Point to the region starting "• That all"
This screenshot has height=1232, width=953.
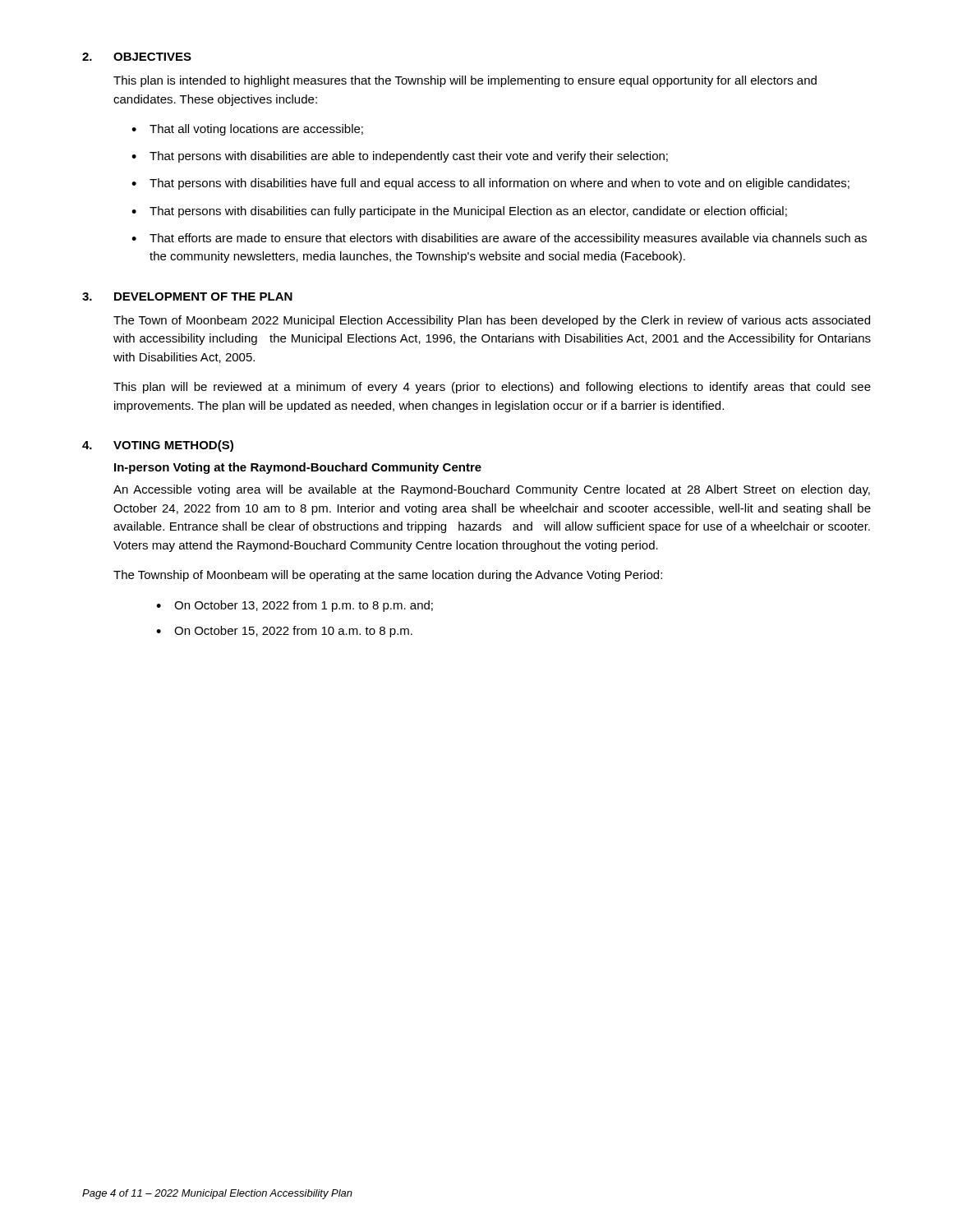(x=247, y=130)
